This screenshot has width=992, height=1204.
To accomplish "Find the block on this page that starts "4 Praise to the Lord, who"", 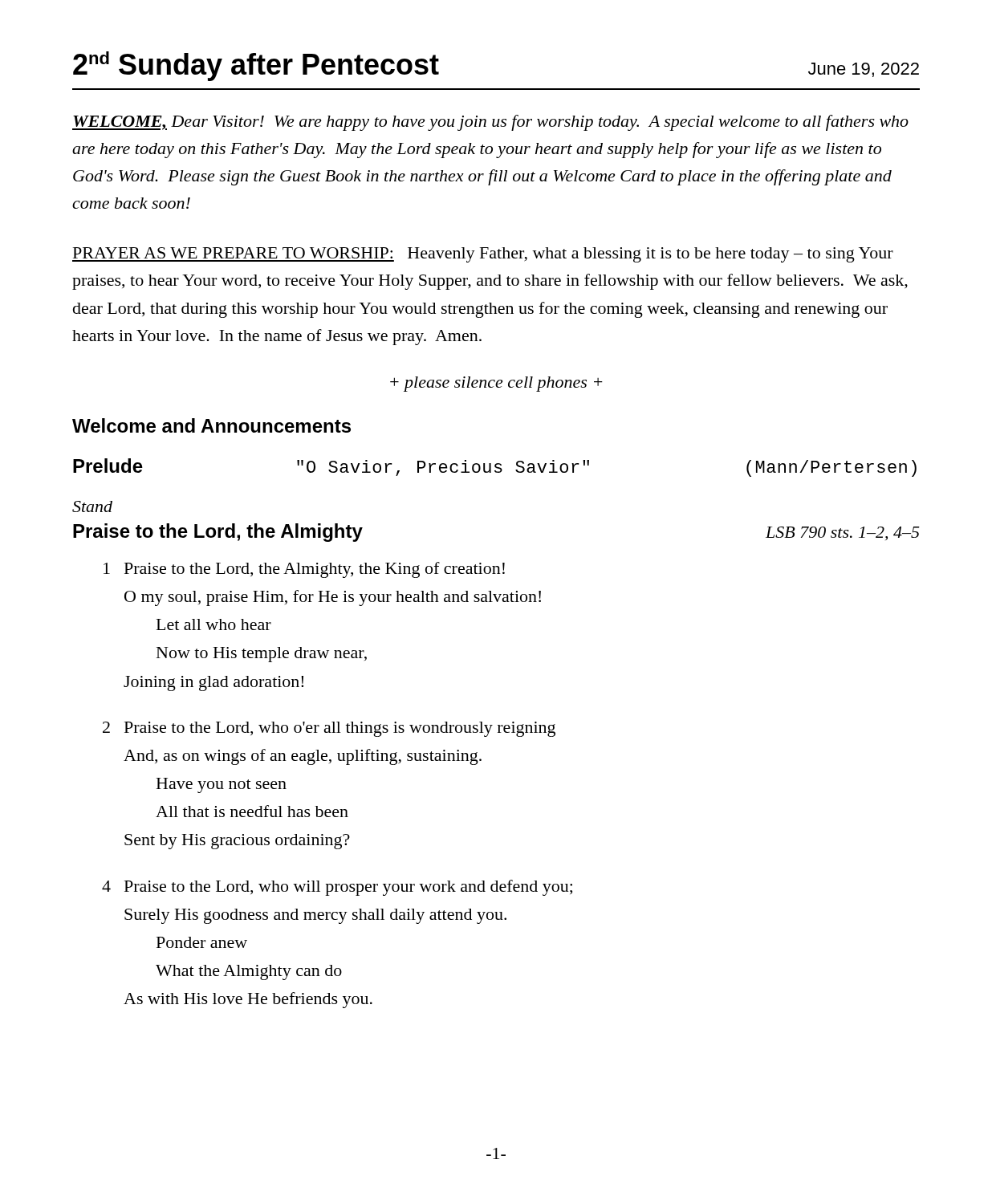I will [337, 888].
